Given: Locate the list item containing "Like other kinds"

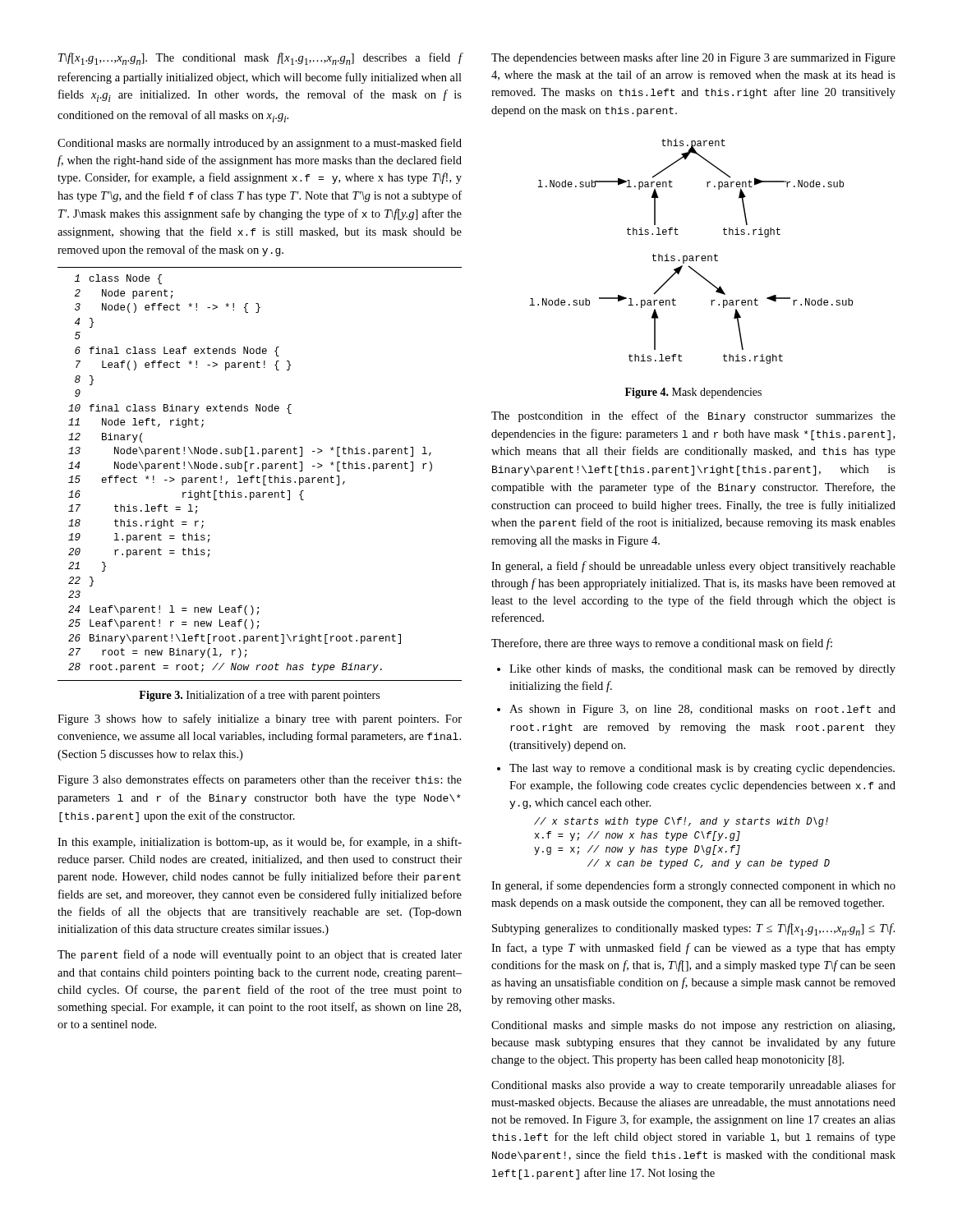Looking at the screenshot, I should 702,677.
